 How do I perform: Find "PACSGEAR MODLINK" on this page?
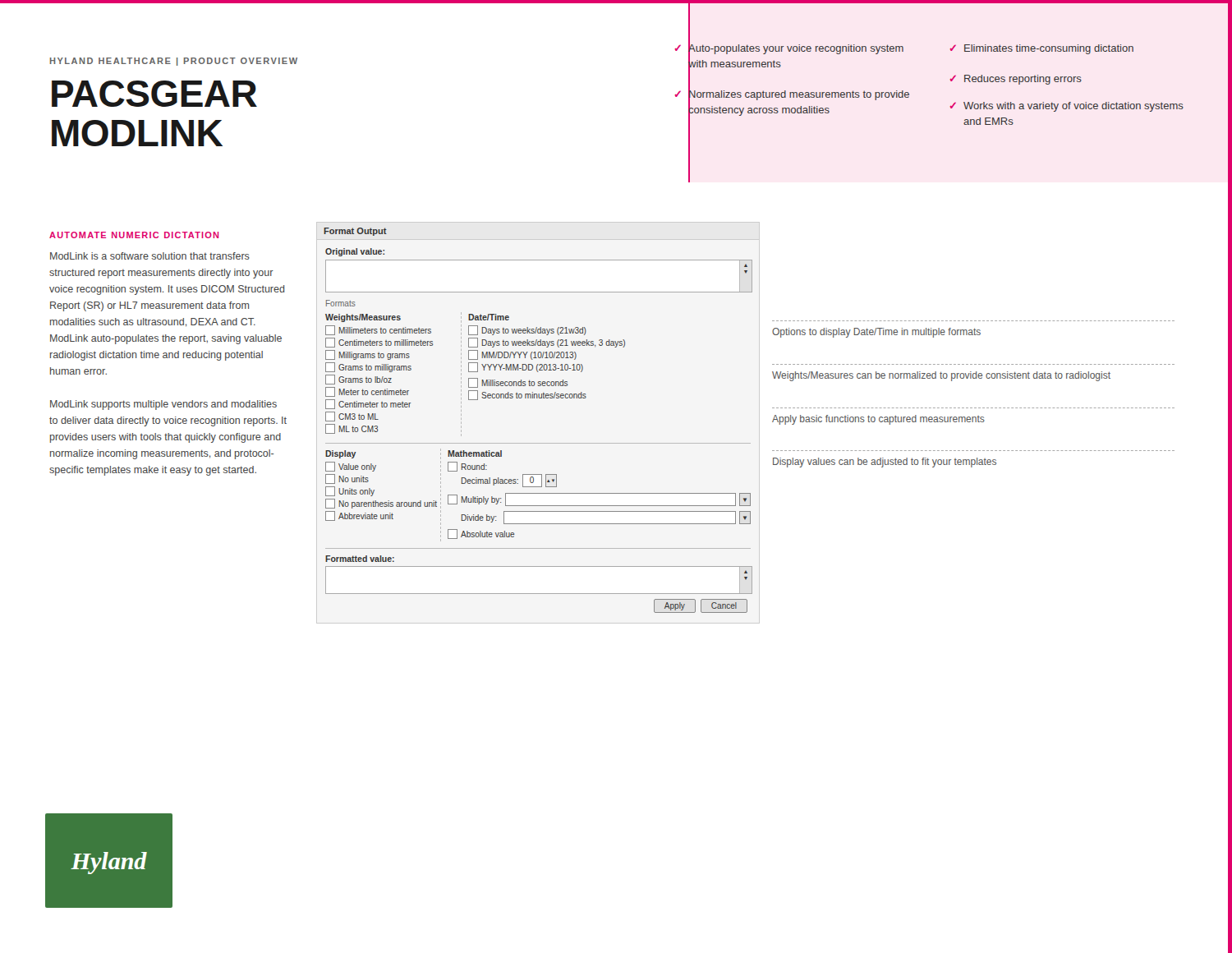click(153, 114)
